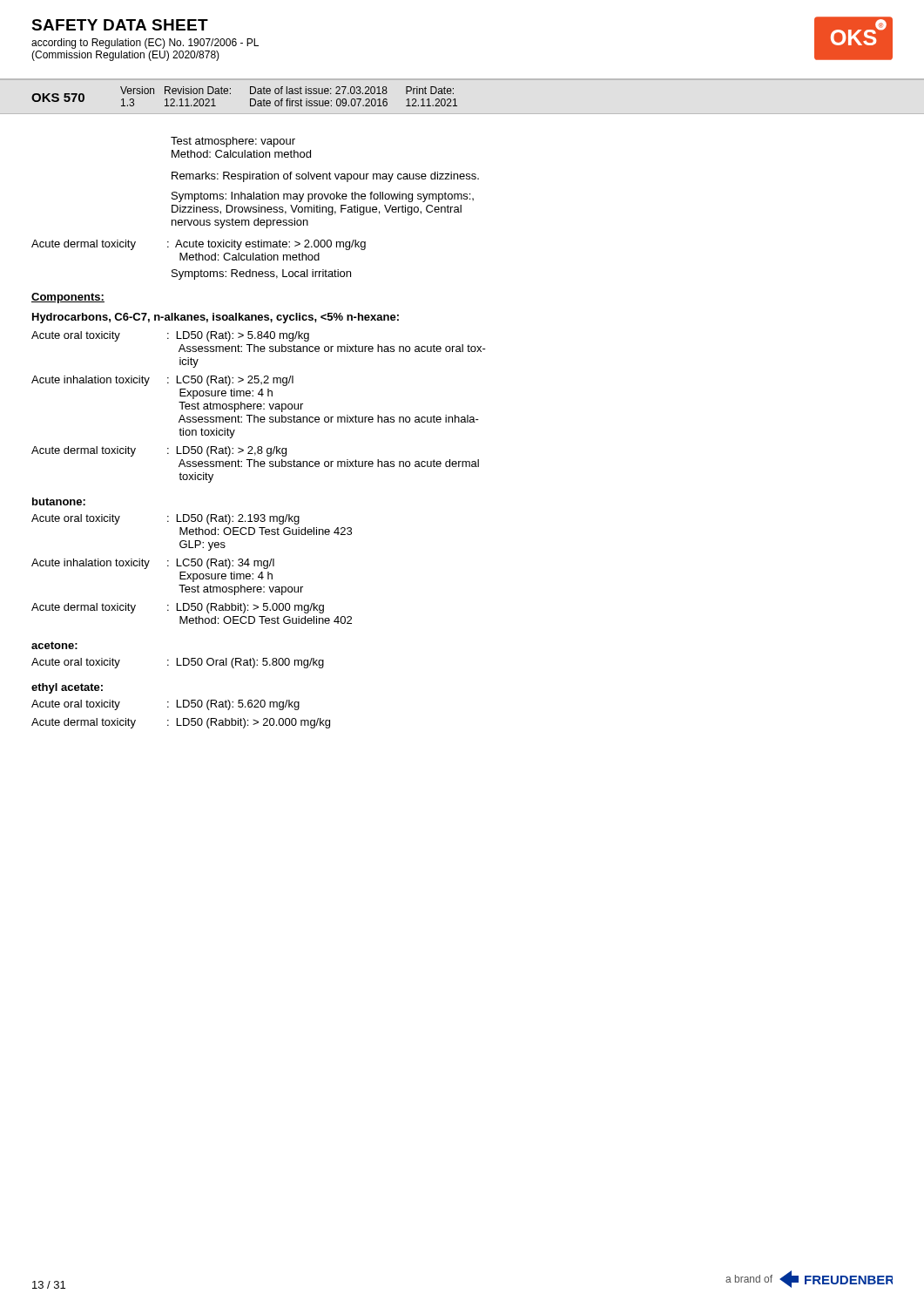Point to the block beginning "Acute inhalation toxicity : LC50 (Rat): 34"
Viewport: 924px width, 1307px height.
(x=92, y=563)
